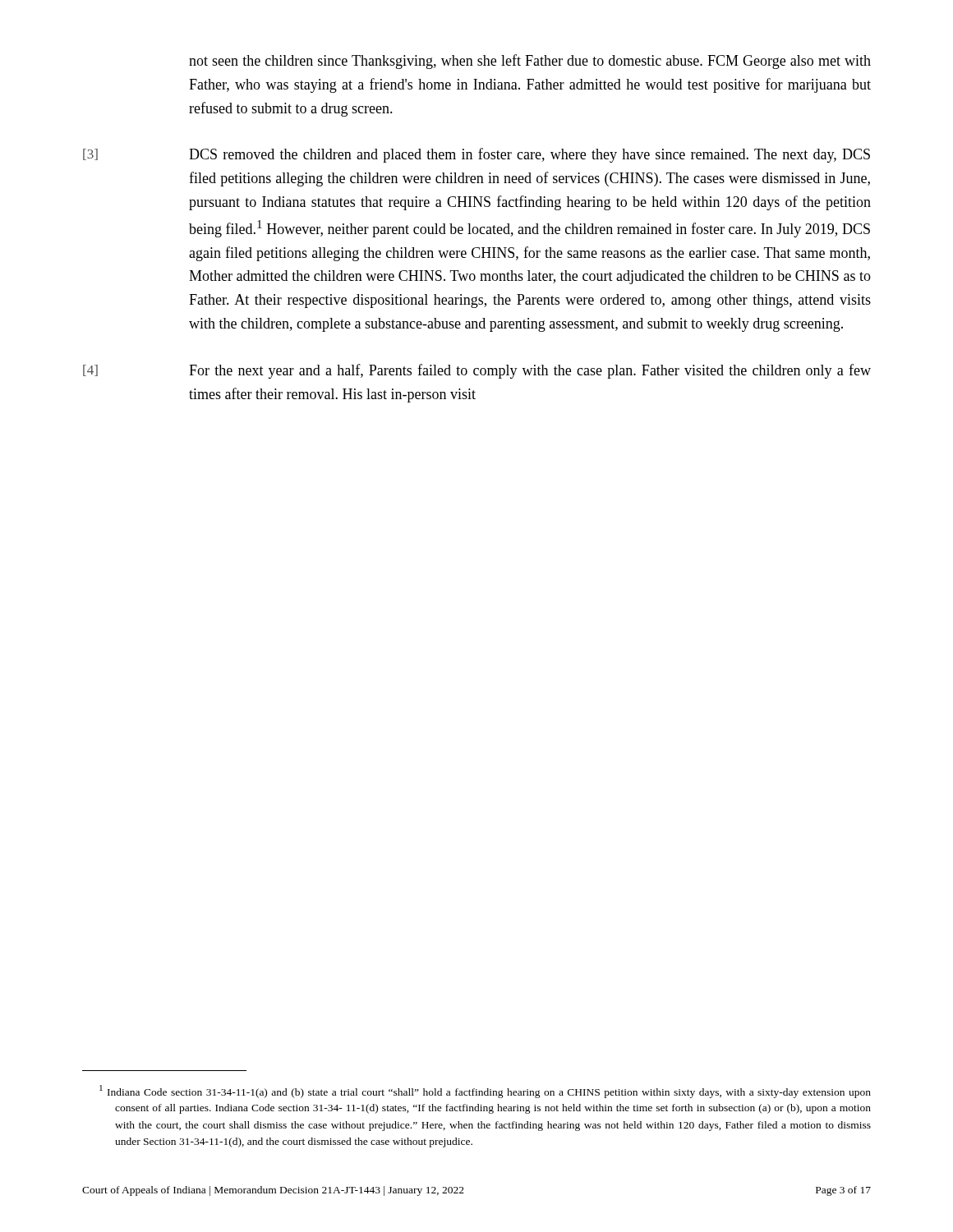Locate the footnote containing "1 Indiana Code section 31-34-11-1(a) and (b) state"

pos(485,1115)
